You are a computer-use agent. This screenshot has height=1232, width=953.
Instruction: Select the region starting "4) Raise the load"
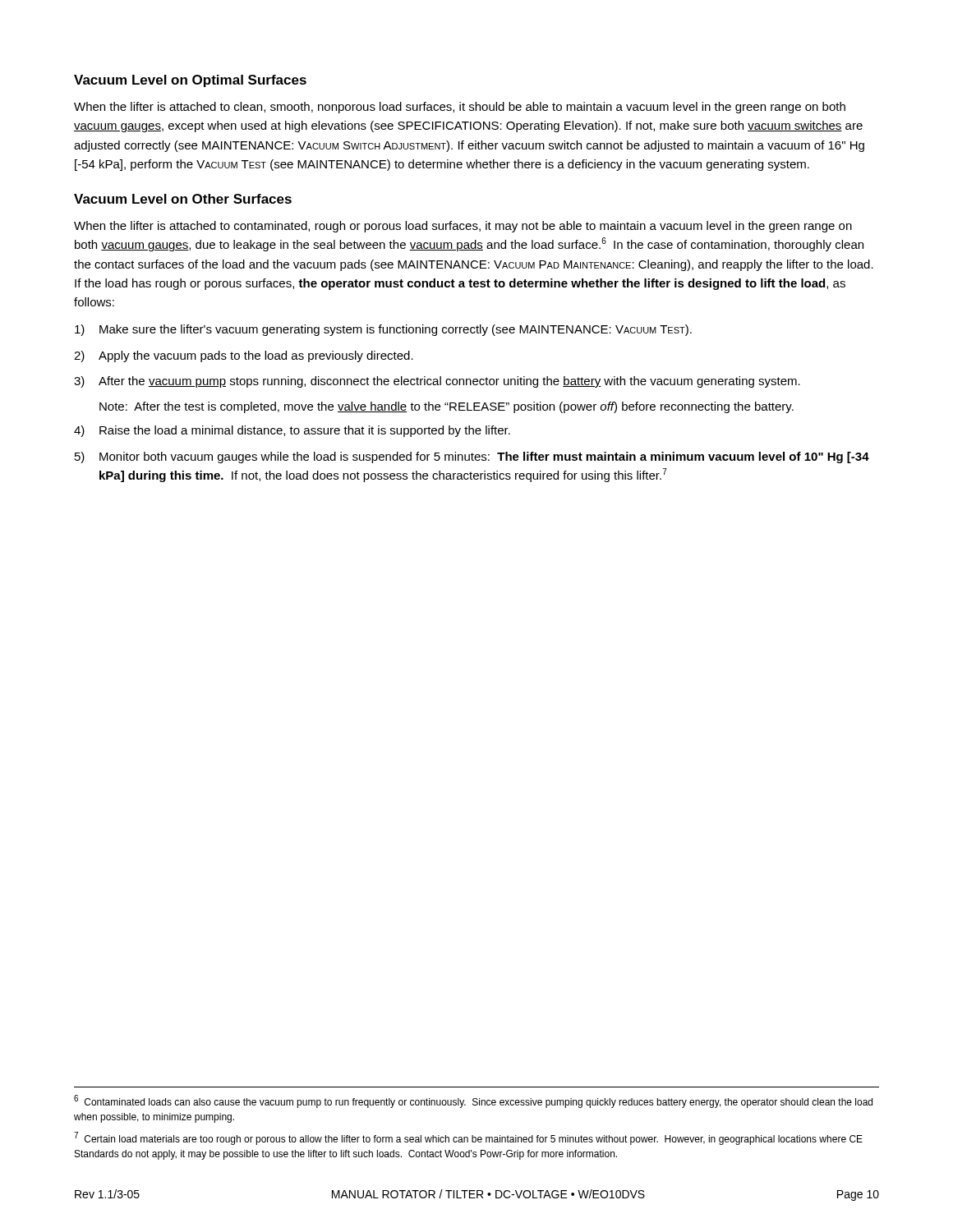point(476,430)
